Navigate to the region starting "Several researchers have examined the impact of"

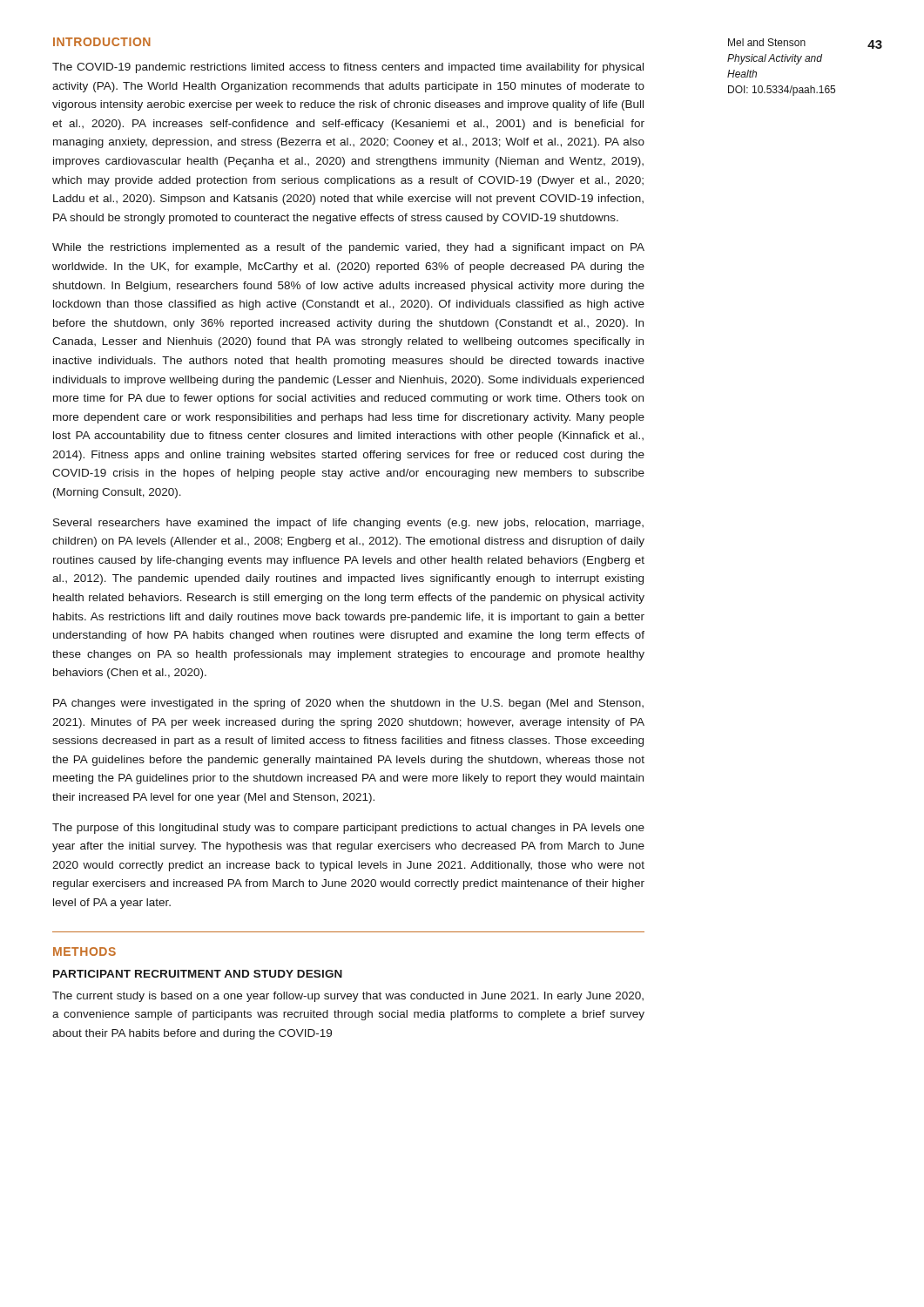(x=348, y=597)
